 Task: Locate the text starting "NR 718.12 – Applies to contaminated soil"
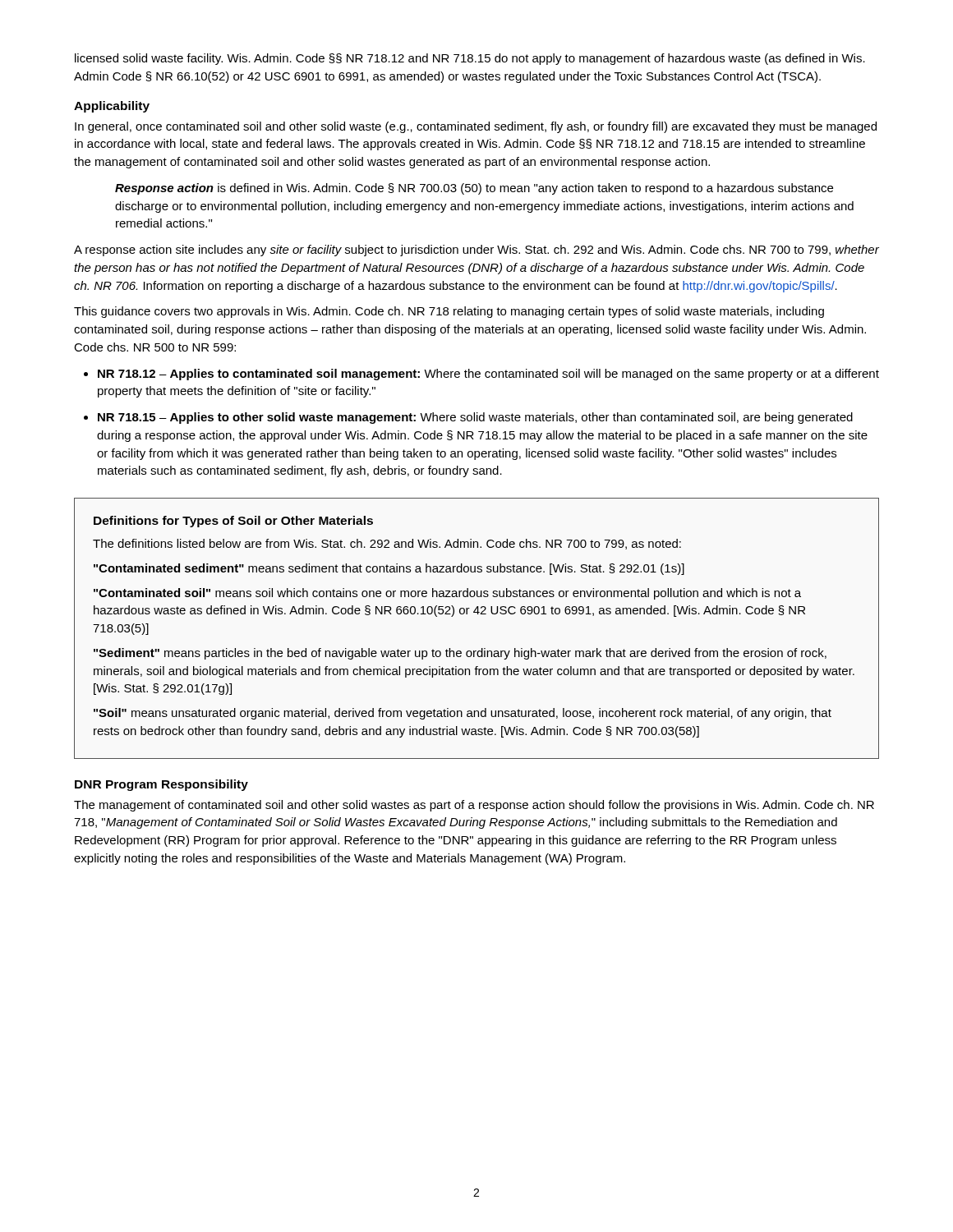pyautogui.click(x=488, y=382)
